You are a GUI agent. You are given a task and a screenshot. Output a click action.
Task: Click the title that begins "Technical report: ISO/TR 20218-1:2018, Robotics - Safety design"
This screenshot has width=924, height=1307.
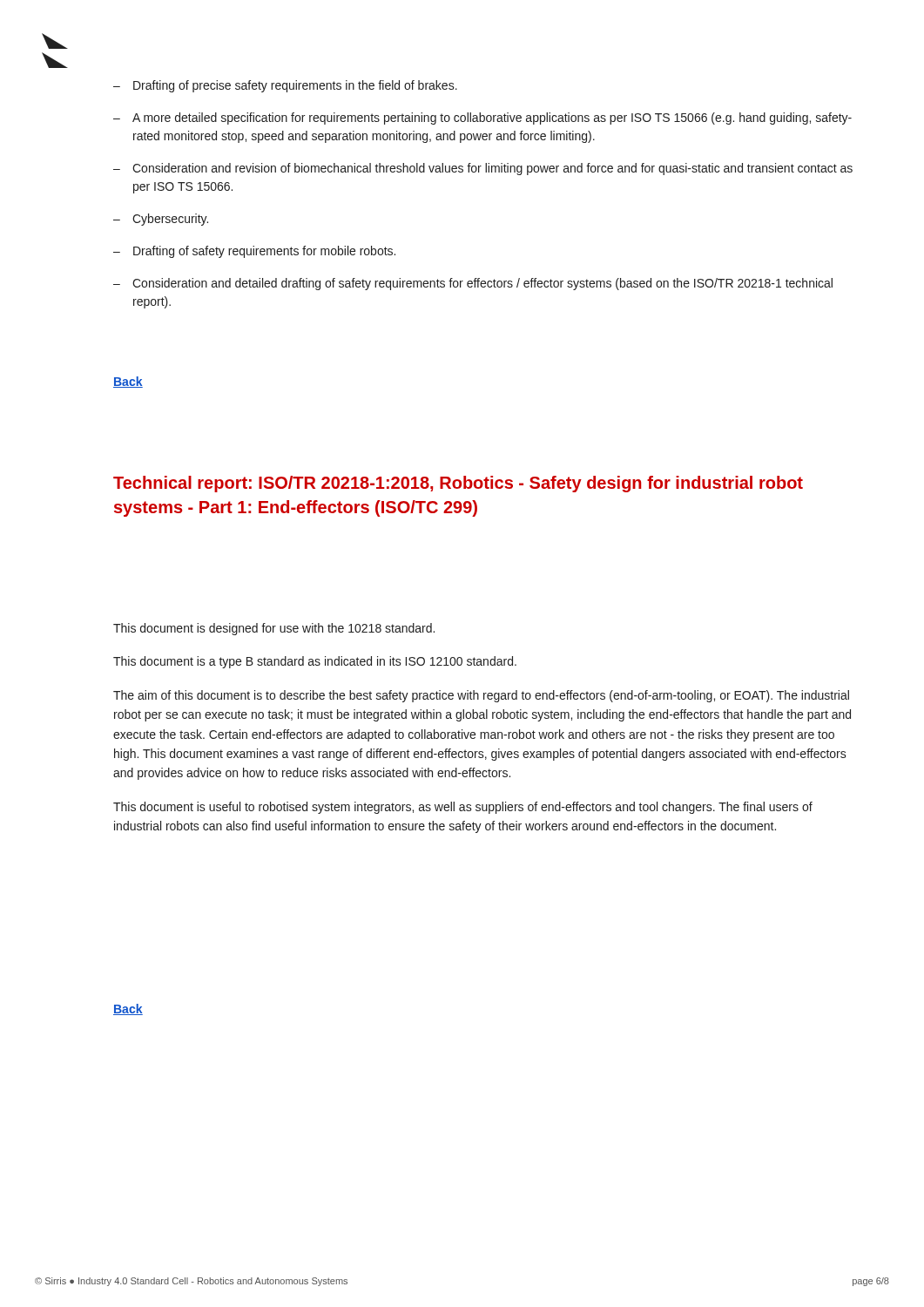pos(458,495)
